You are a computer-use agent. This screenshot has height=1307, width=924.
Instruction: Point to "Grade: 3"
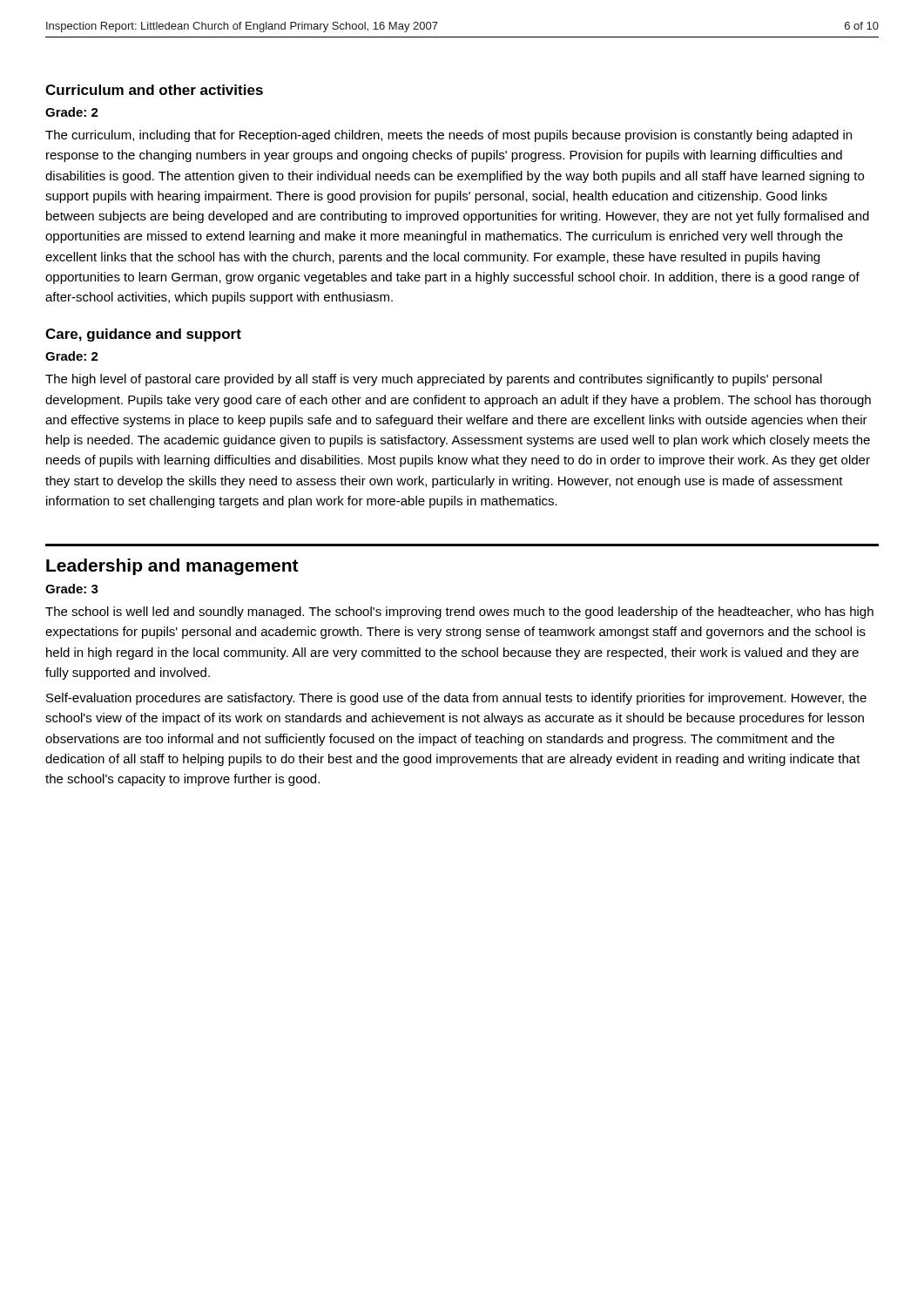click(x=72, y=589)
